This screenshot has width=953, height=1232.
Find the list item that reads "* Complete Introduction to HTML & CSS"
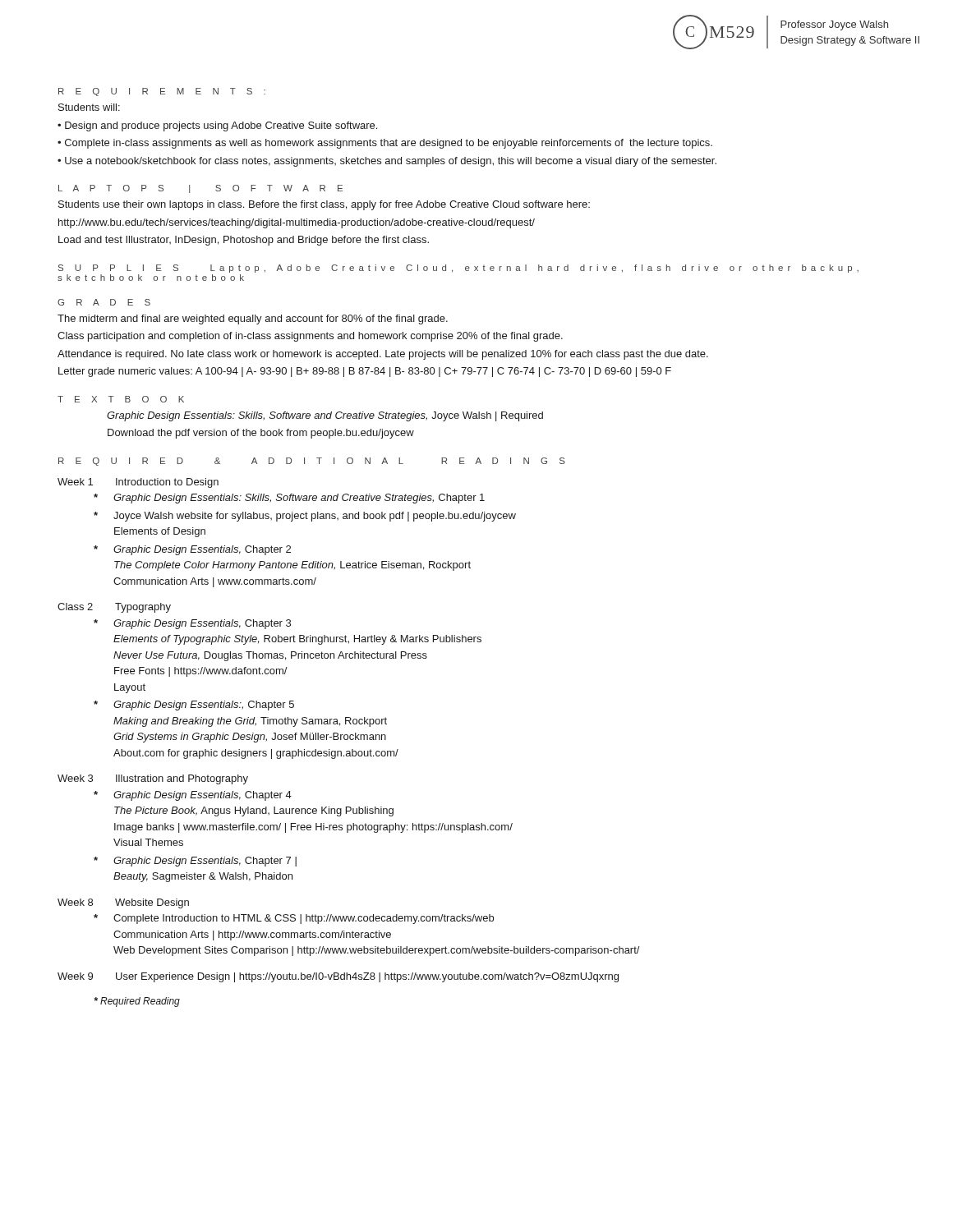(294, 919)
